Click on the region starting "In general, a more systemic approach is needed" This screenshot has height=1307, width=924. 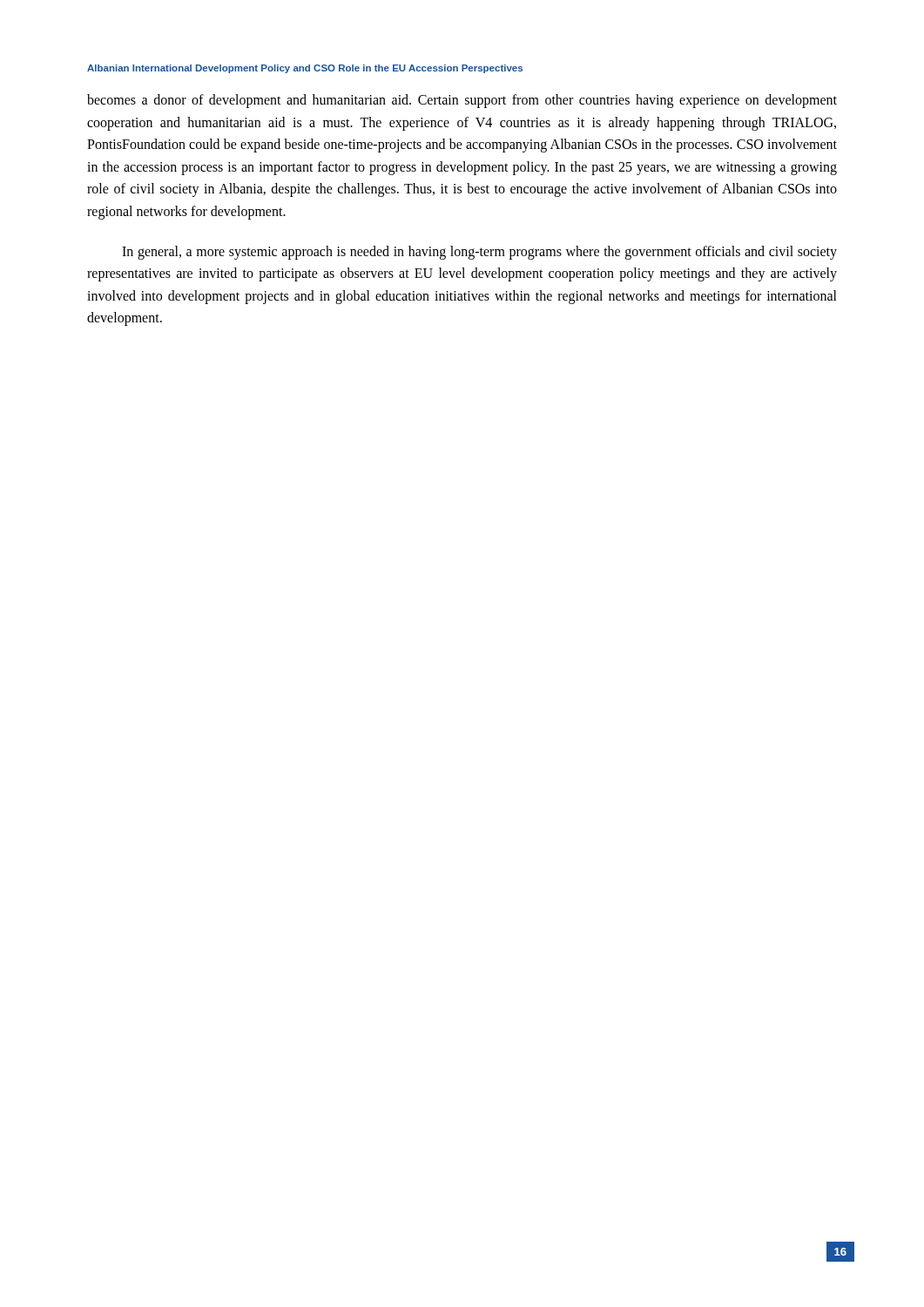click(462, 284)
